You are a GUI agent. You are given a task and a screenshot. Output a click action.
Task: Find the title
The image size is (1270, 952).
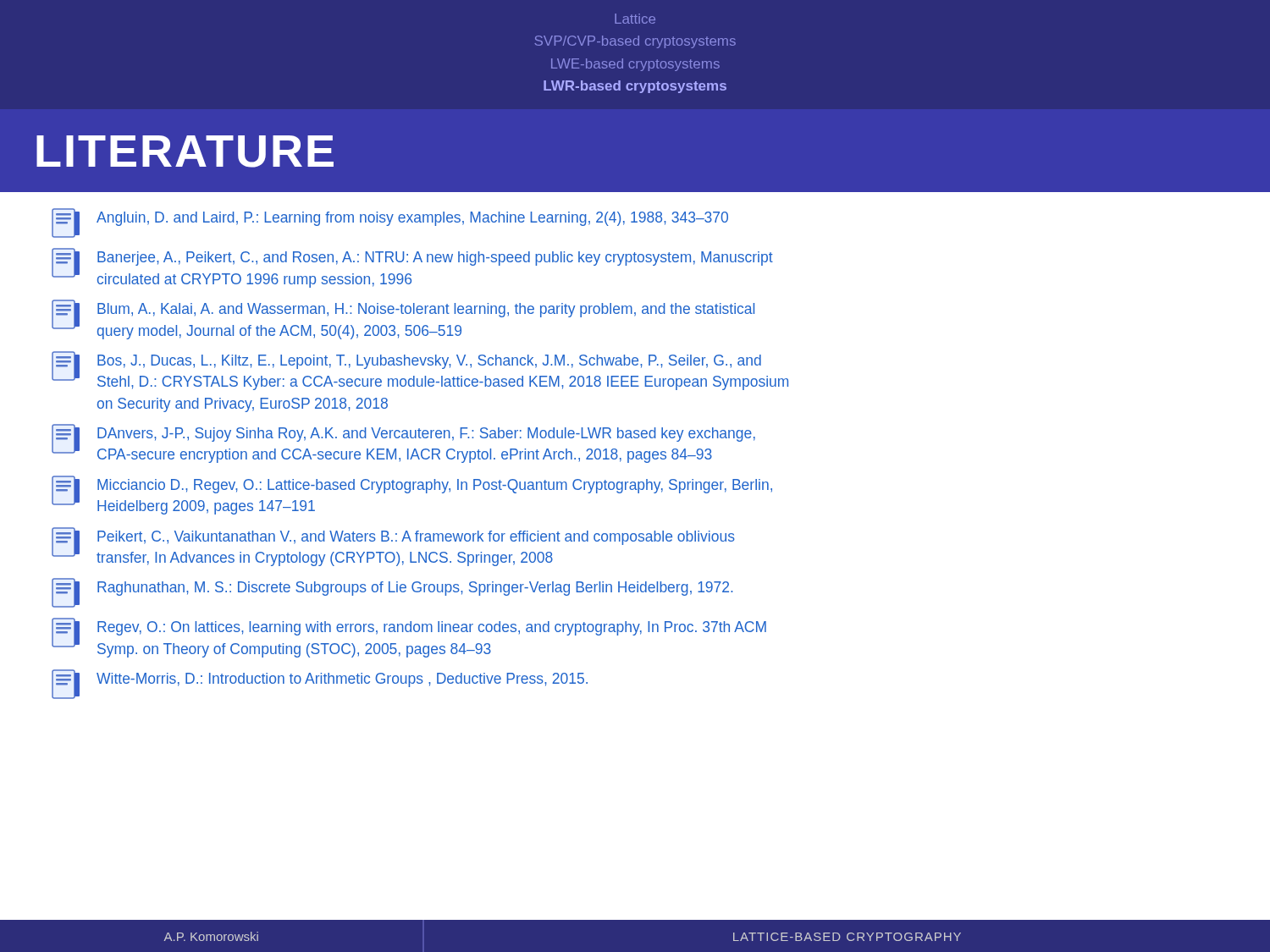(x=635, y=151)
